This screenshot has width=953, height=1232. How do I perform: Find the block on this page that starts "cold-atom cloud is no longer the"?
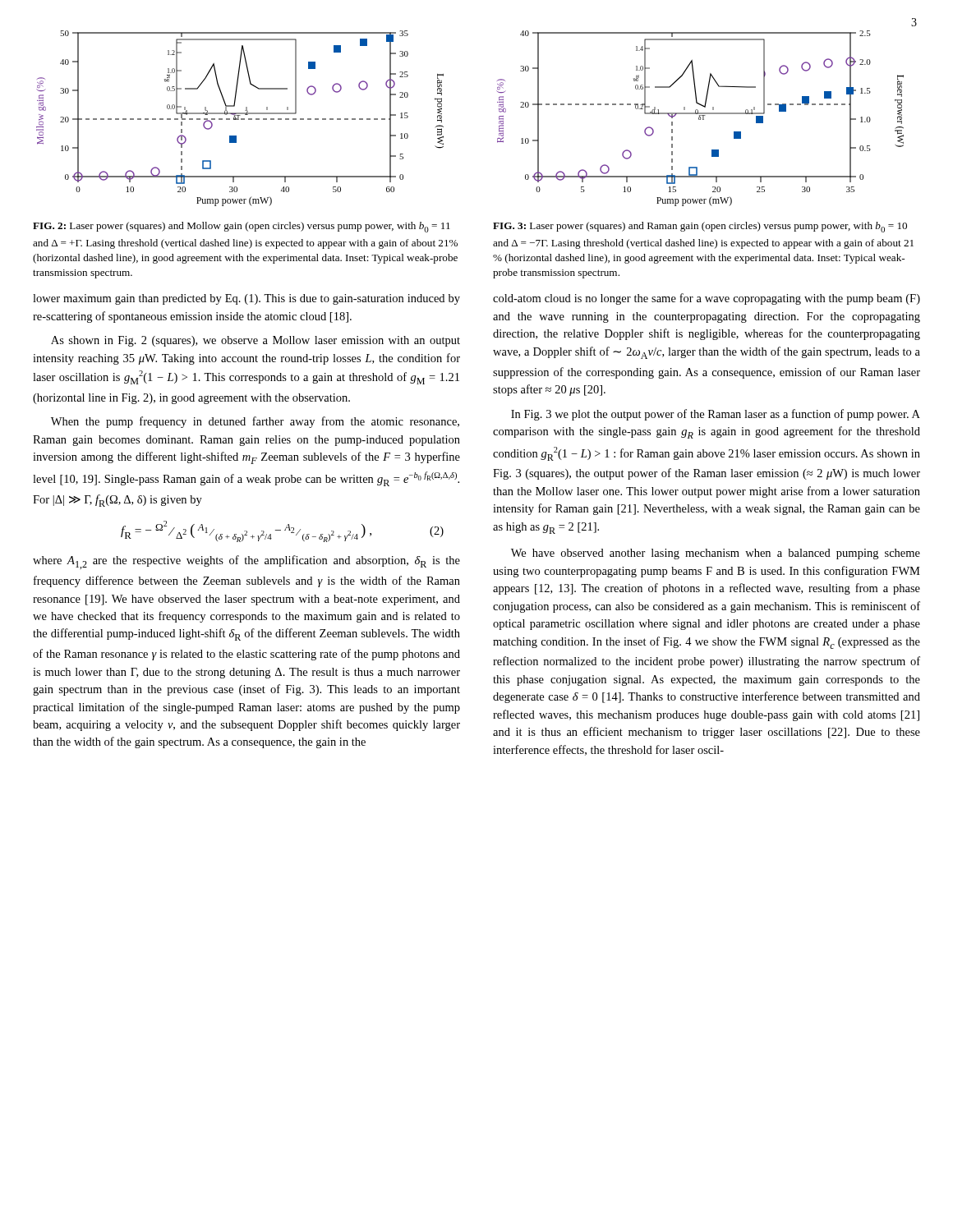(x=707, y=525)
